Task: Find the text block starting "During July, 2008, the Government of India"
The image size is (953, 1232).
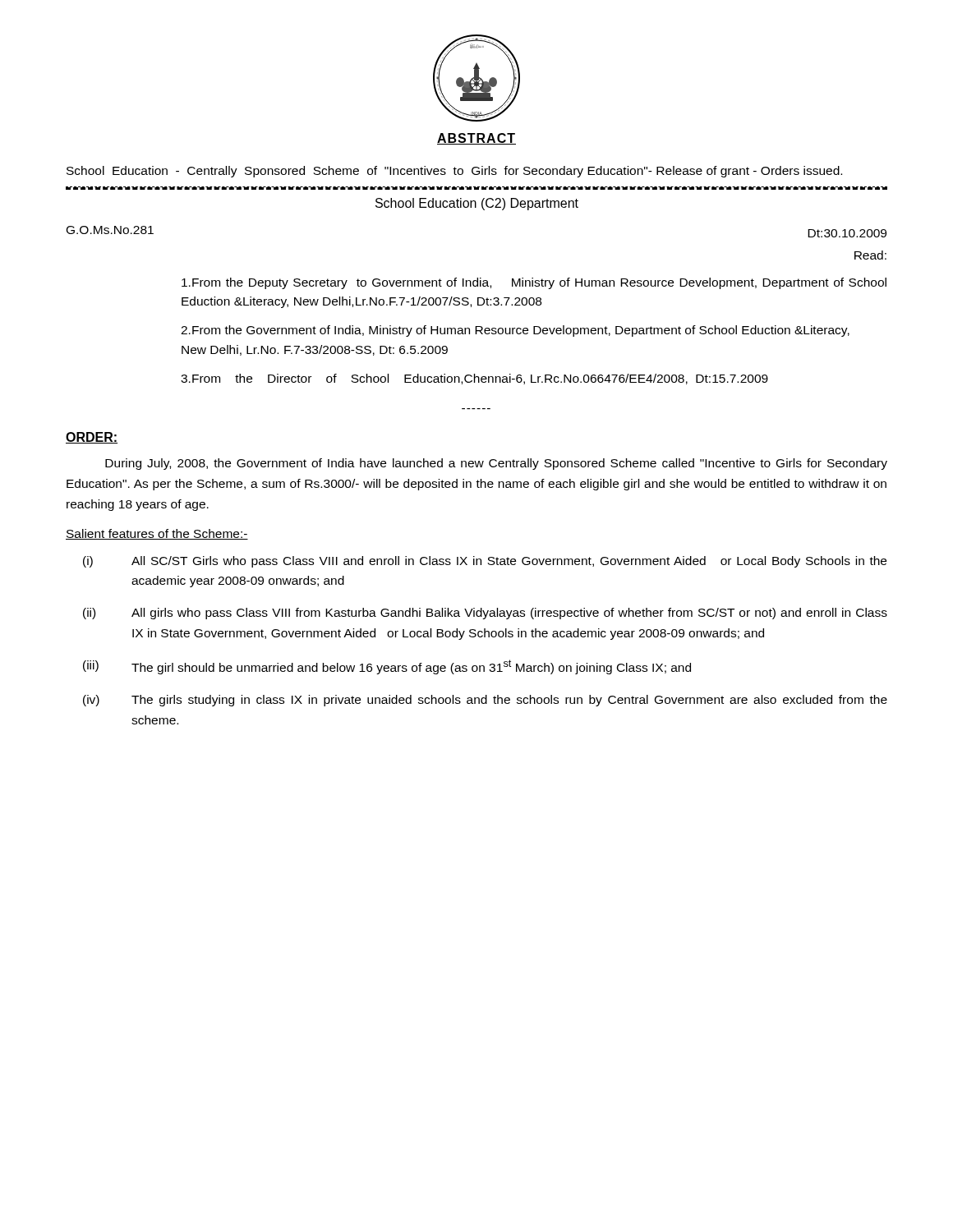Action: point(476,483)
